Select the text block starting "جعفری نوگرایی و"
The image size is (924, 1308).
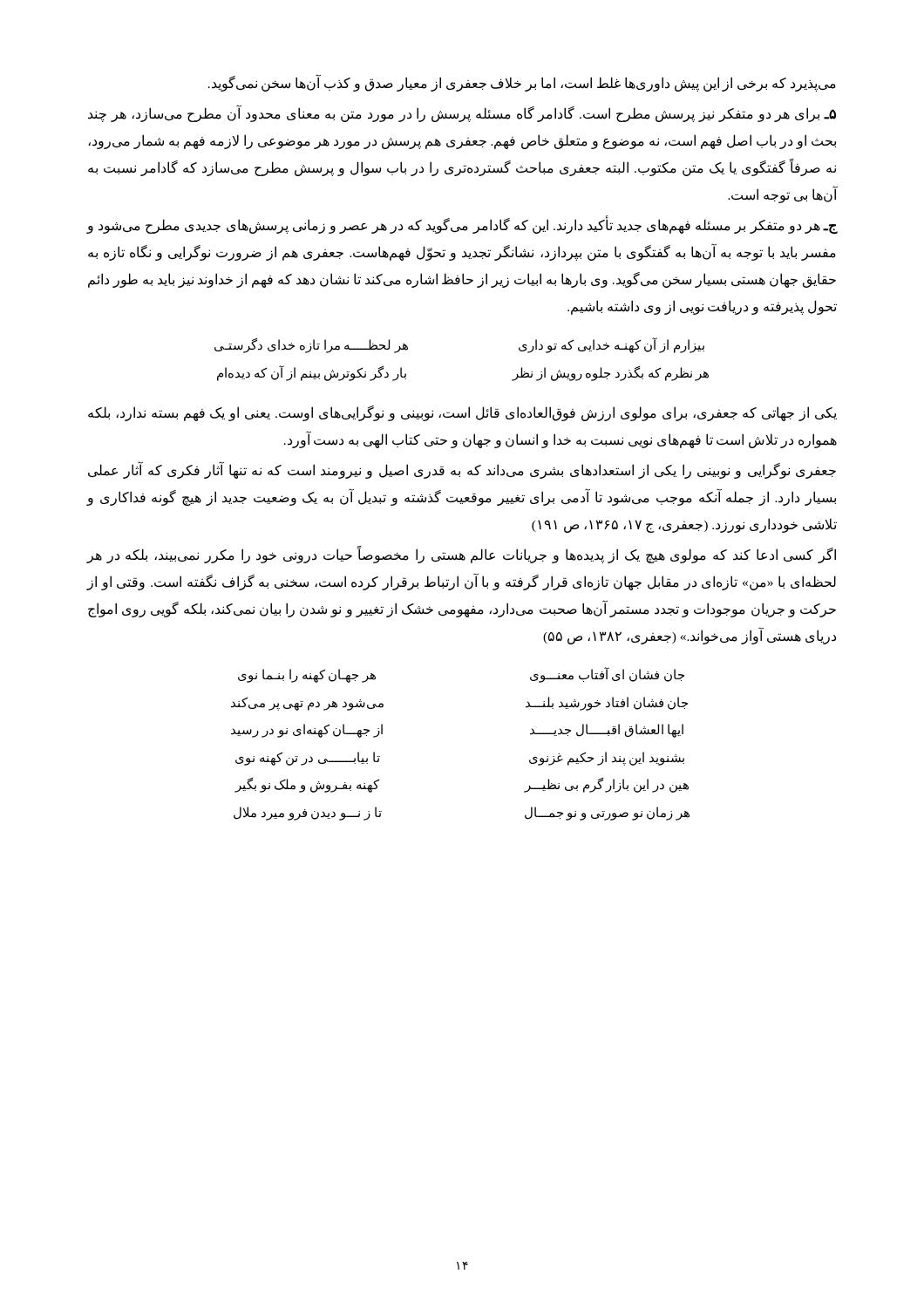coord(462,497)
